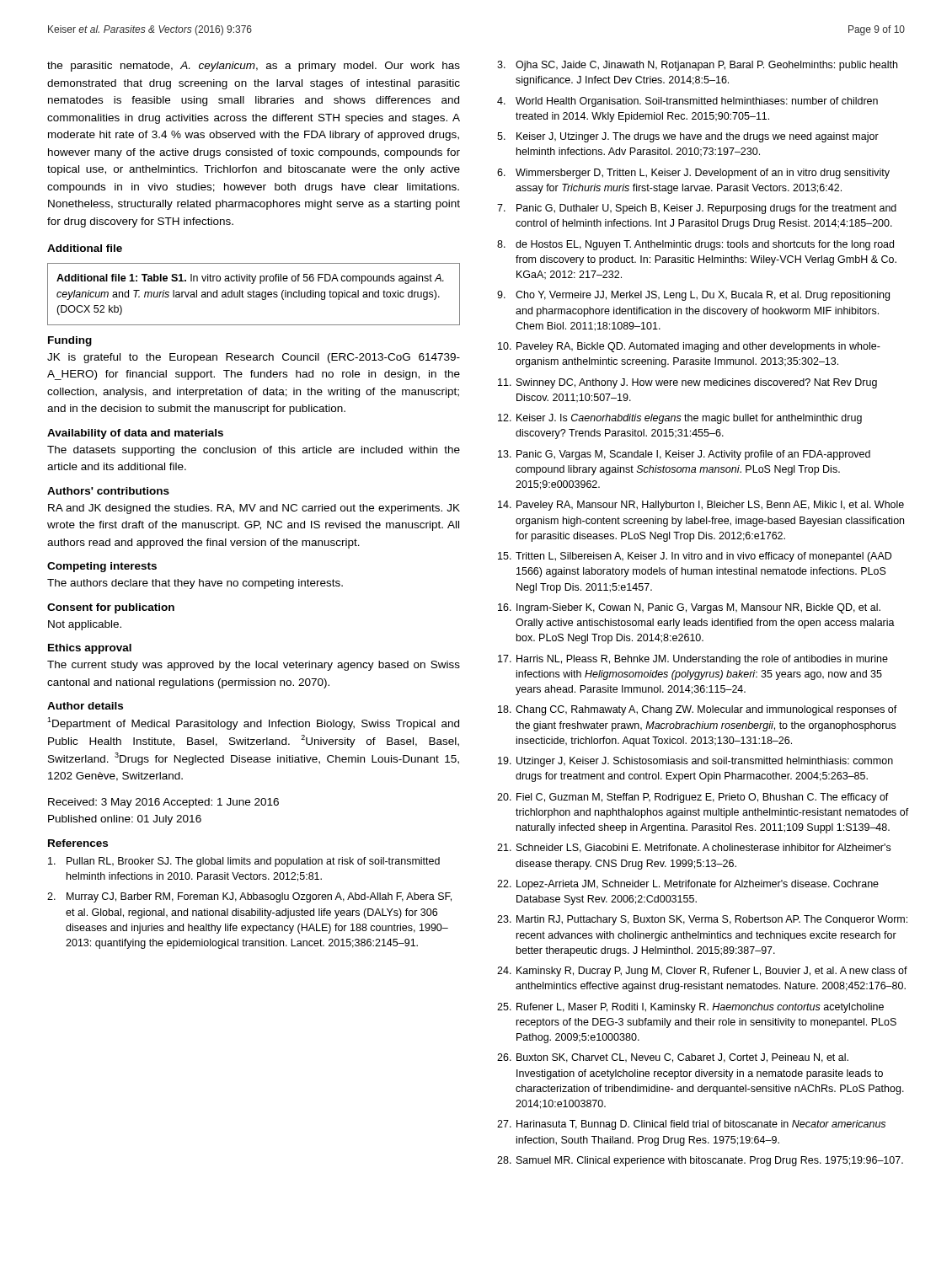
Task: Find the list item containing "17. Harris NL,"
Action: 703,674
